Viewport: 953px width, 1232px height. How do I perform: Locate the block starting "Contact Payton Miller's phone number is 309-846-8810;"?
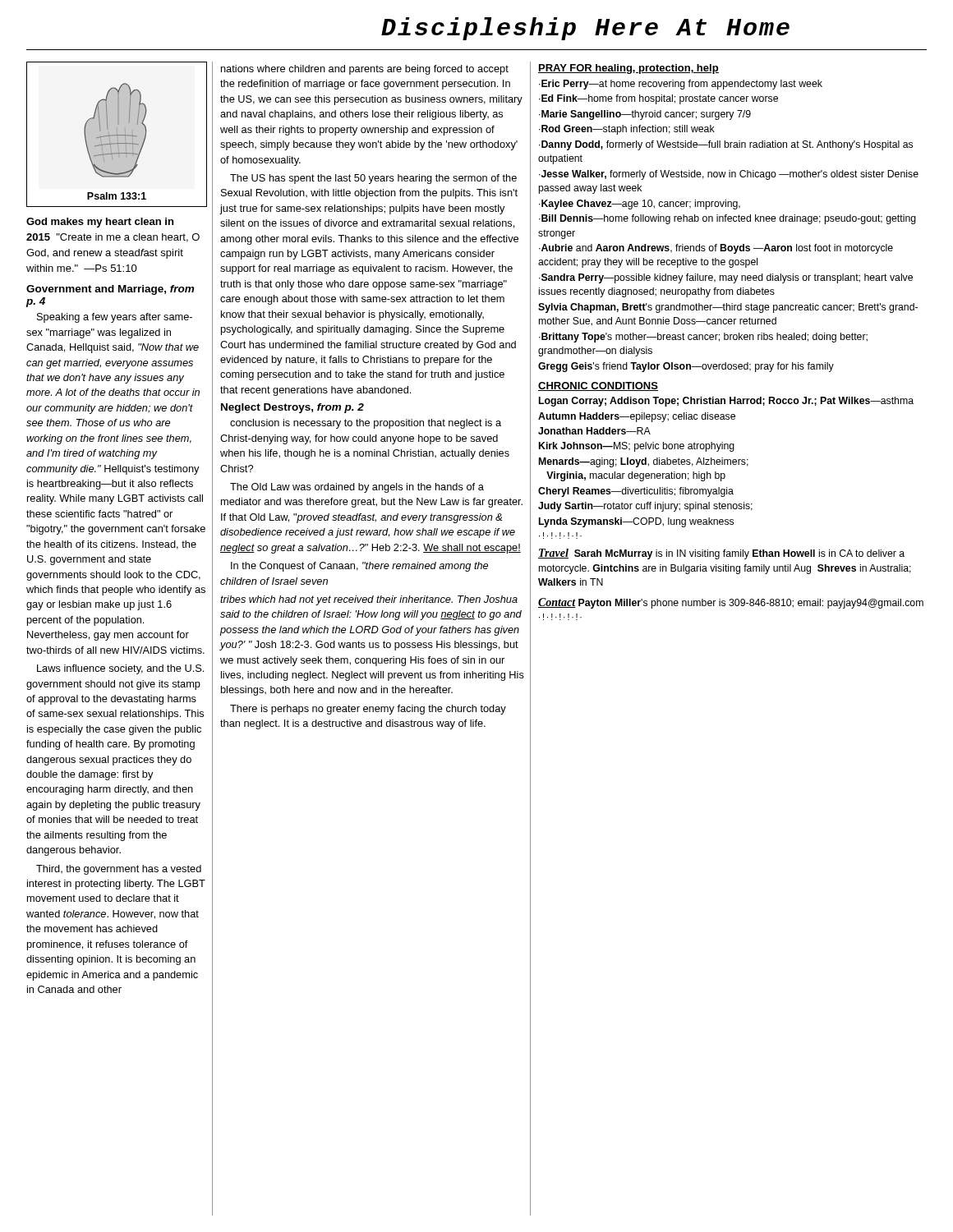[732, 609]
